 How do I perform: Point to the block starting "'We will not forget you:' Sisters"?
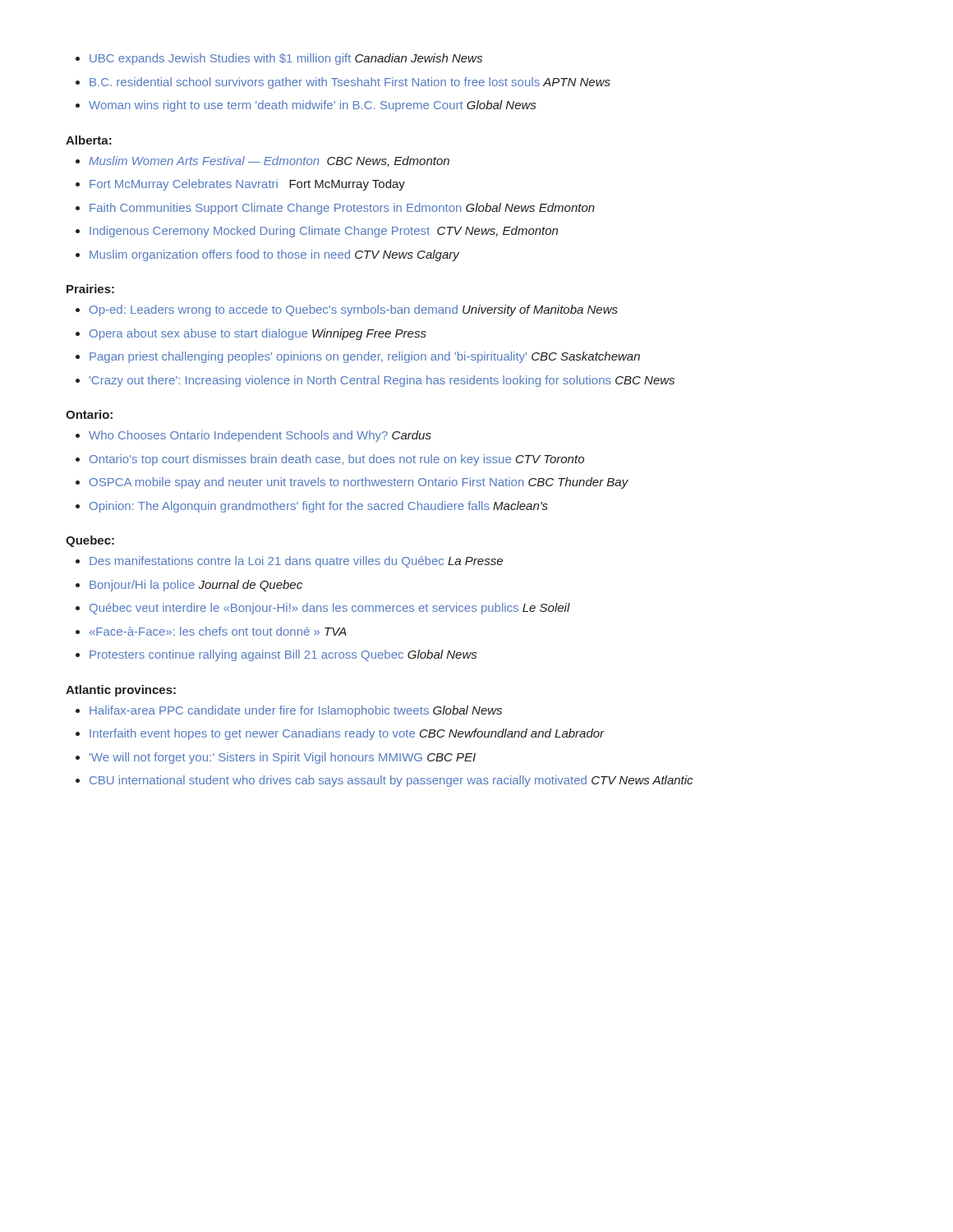(282, 756)
